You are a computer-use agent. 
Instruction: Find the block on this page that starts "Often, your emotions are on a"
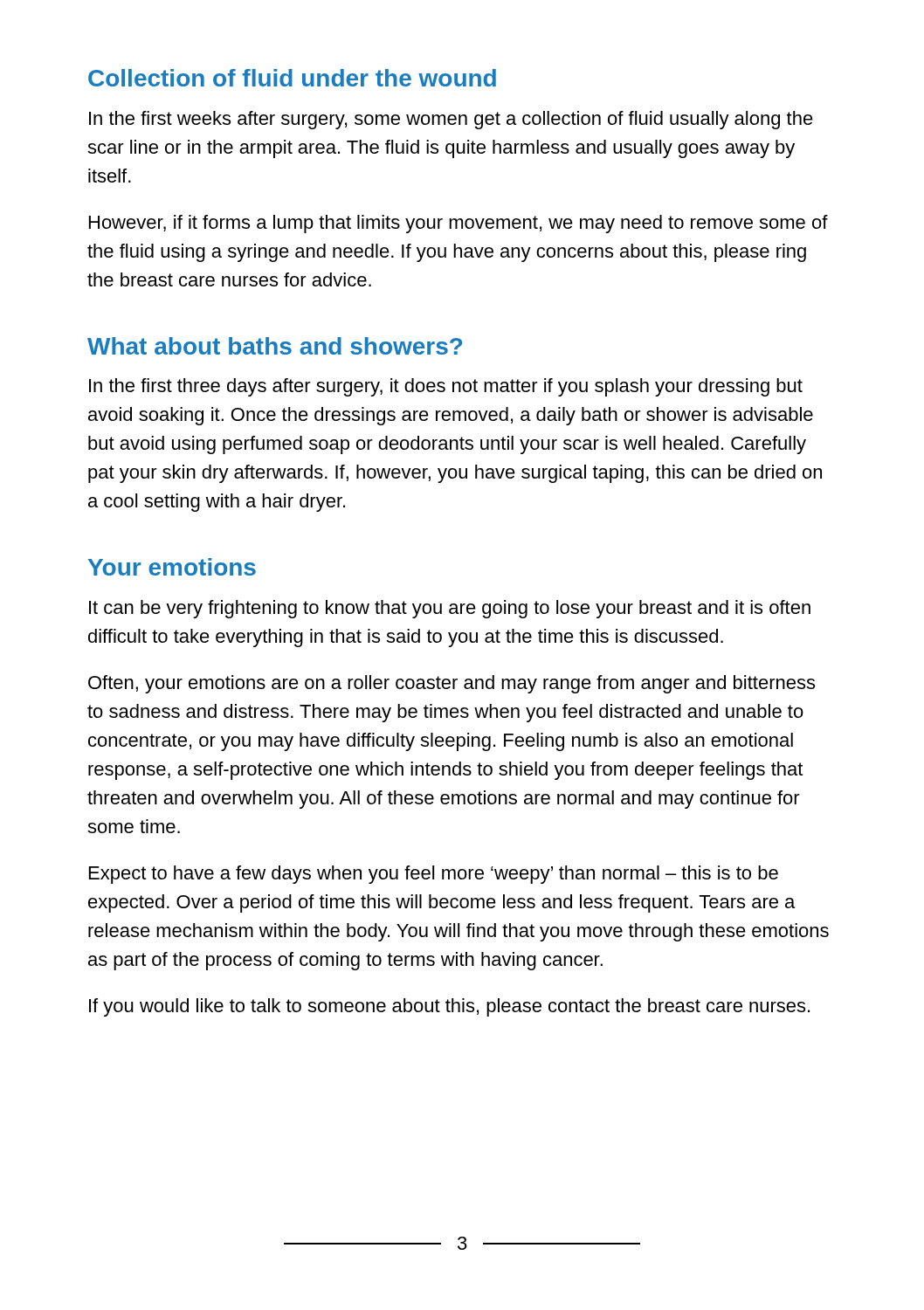(452, 754)
